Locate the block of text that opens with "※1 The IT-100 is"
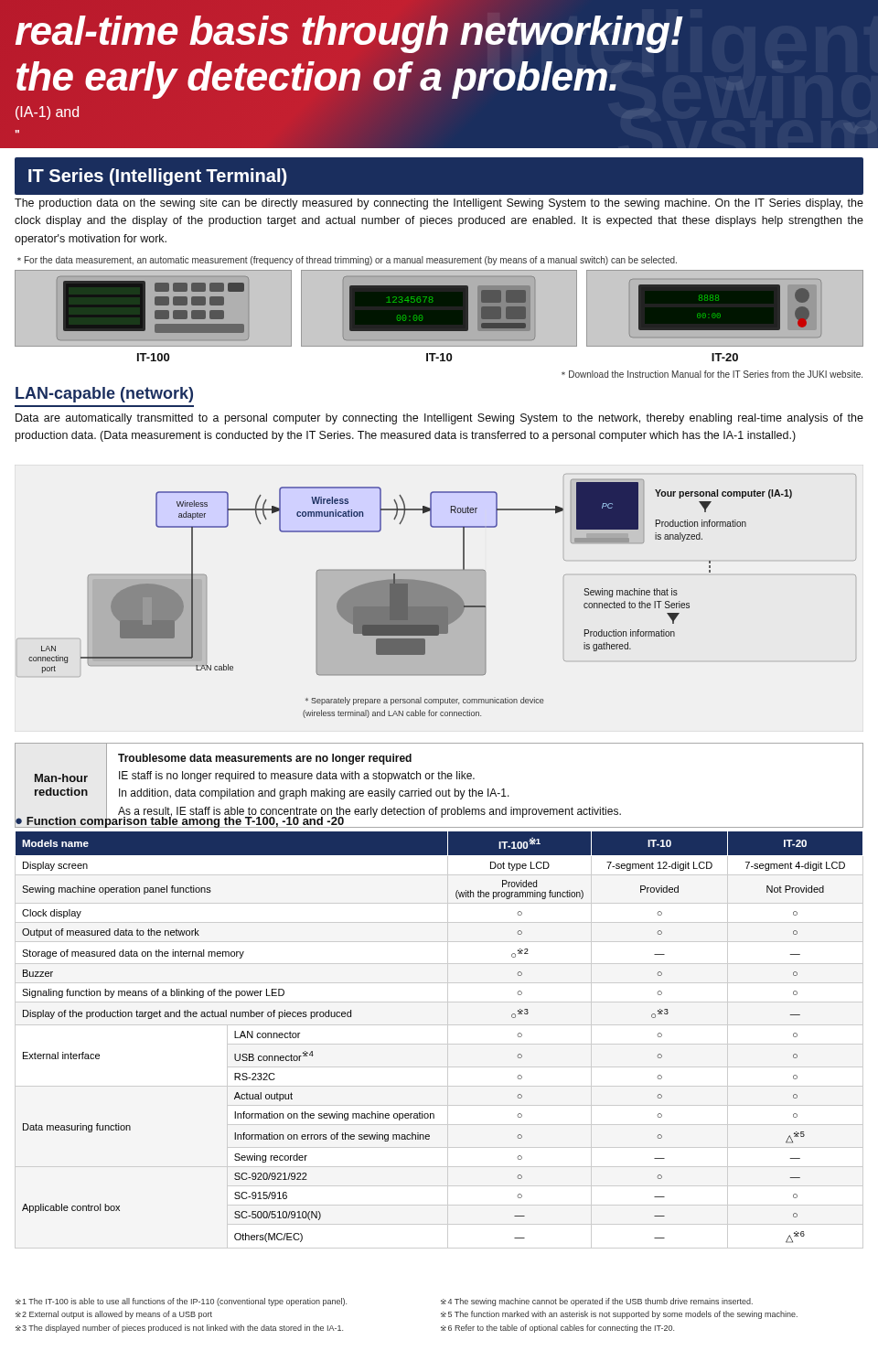 tap(439, 1315)
